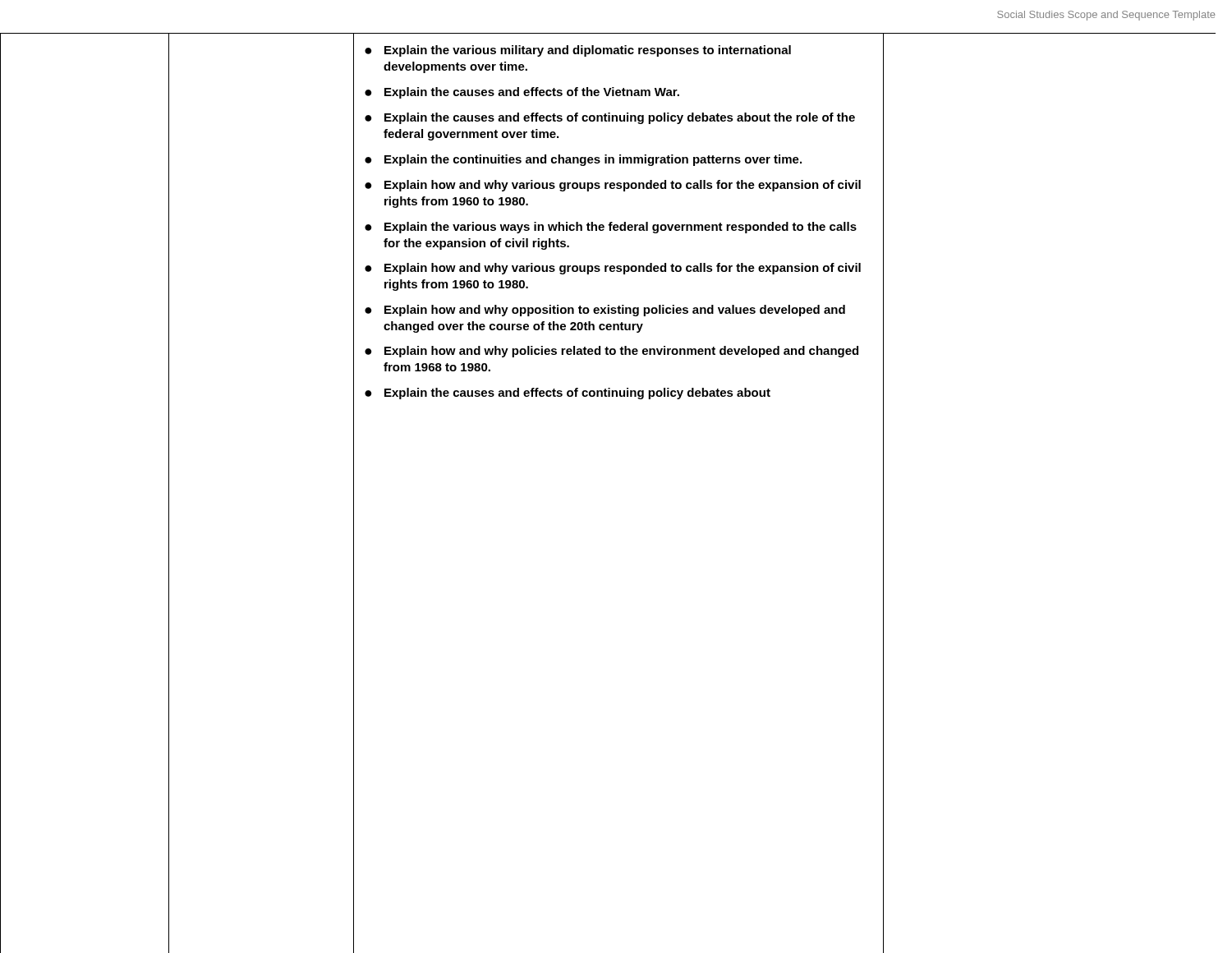Find the block on this page that starts "● Explain the various military and diplomatic"
Viewport: 1232px width, 953px height.
tap(618, 59)
